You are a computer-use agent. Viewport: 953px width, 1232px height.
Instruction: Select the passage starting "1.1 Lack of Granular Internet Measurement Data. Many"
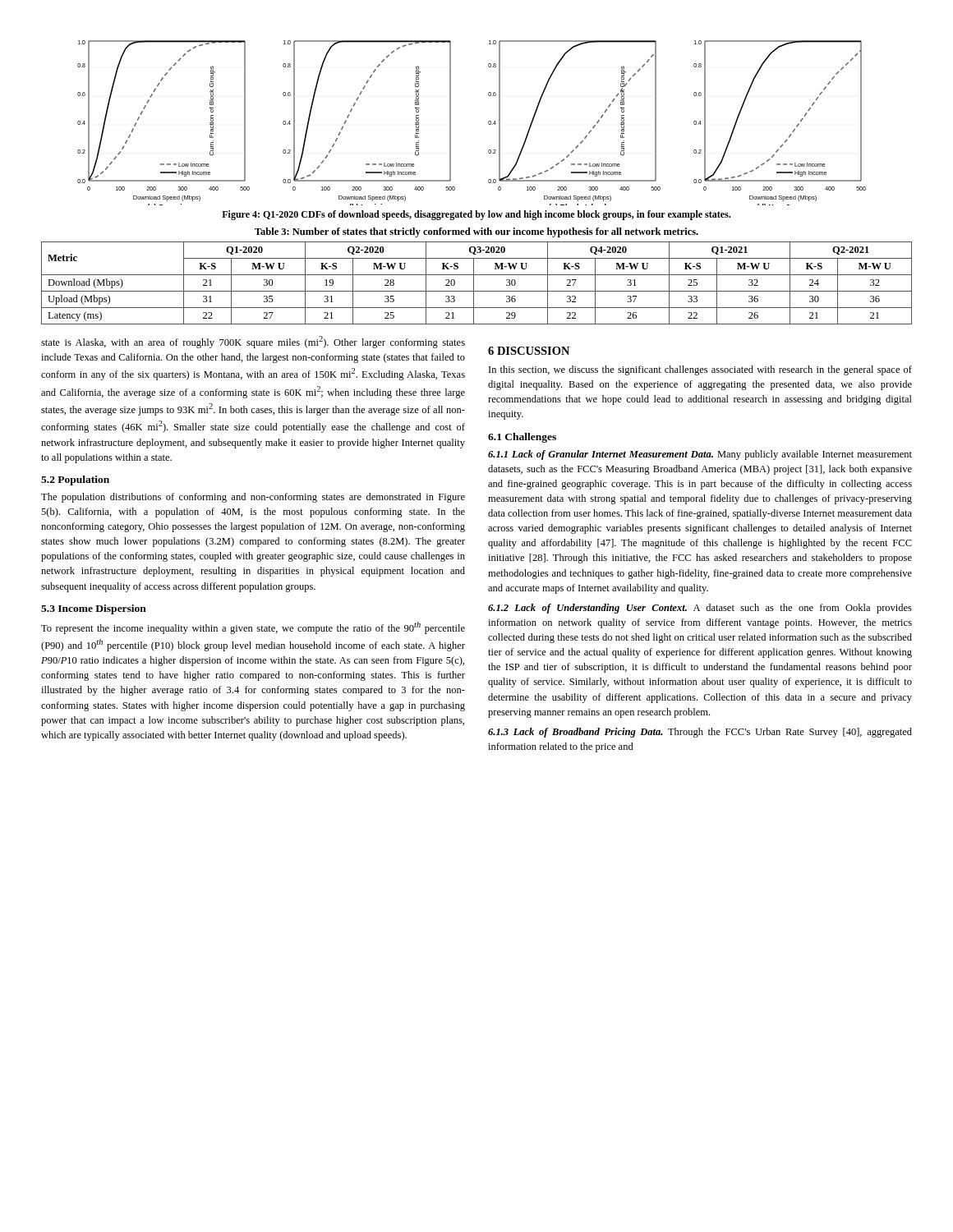tap(700, 521)
